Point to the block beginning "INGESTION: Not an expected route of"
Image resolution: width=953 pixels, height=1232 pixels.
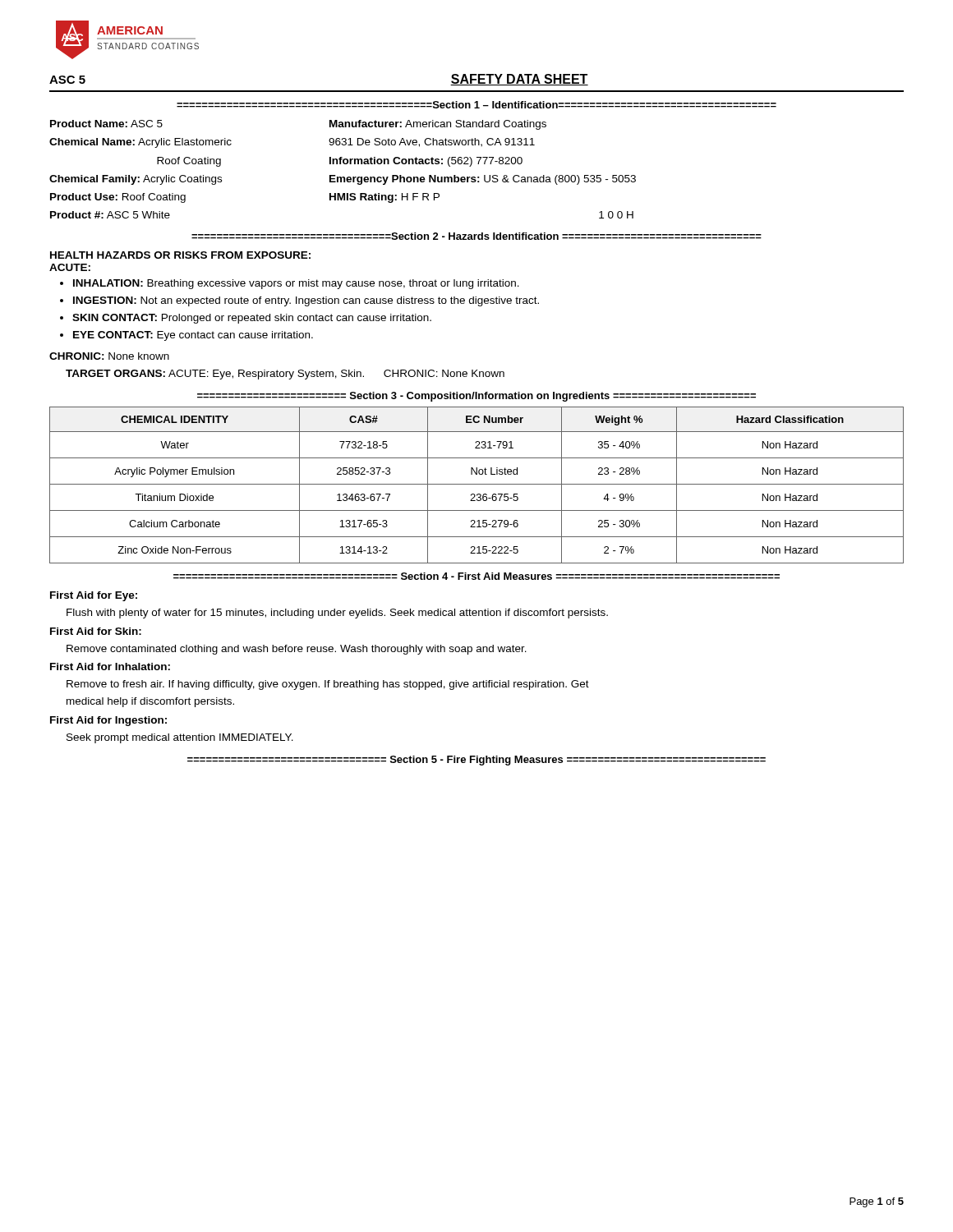point(306,300)
